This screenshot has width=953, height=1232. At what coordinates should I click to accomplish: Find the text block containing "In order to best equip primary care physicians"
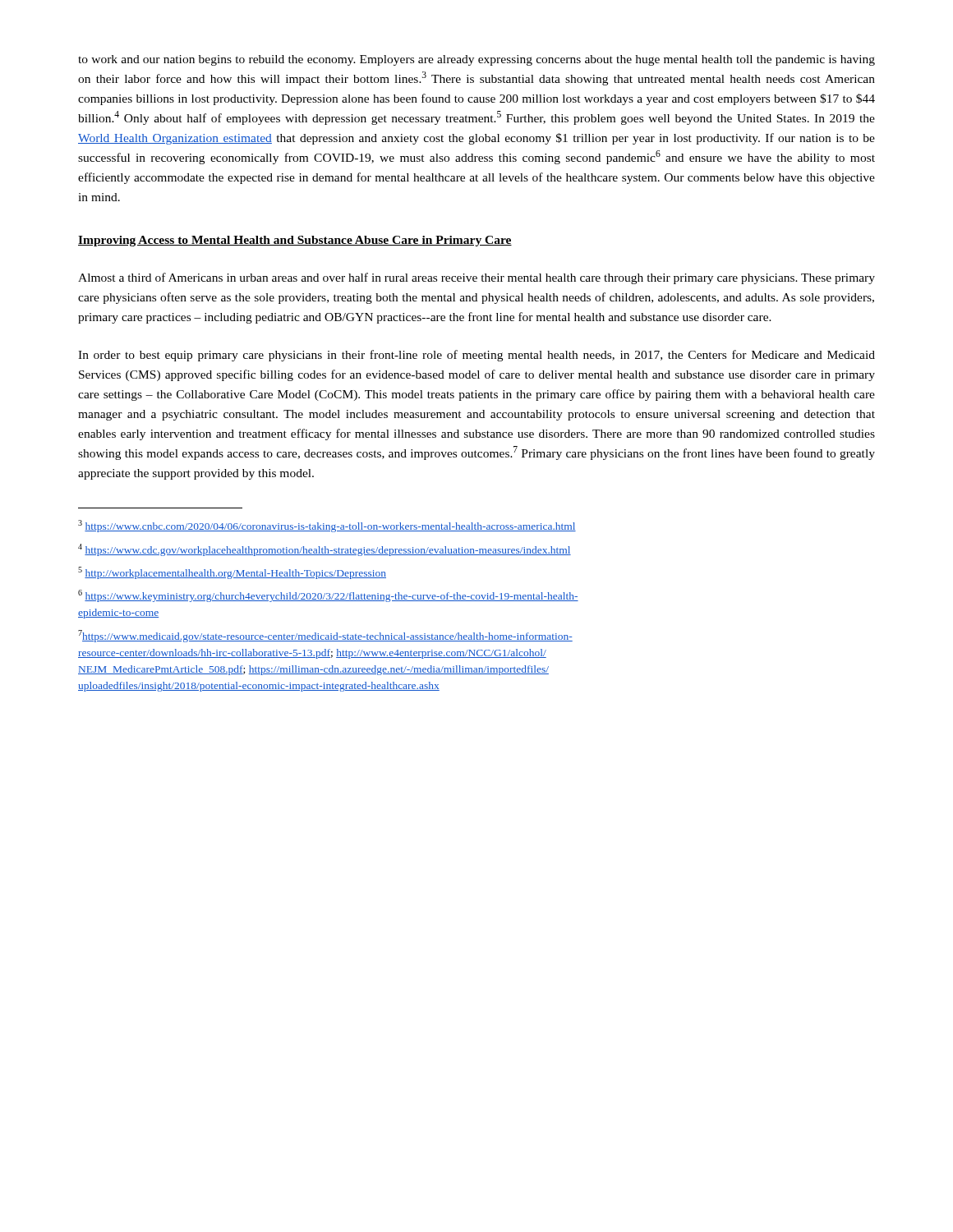(476, 414)
